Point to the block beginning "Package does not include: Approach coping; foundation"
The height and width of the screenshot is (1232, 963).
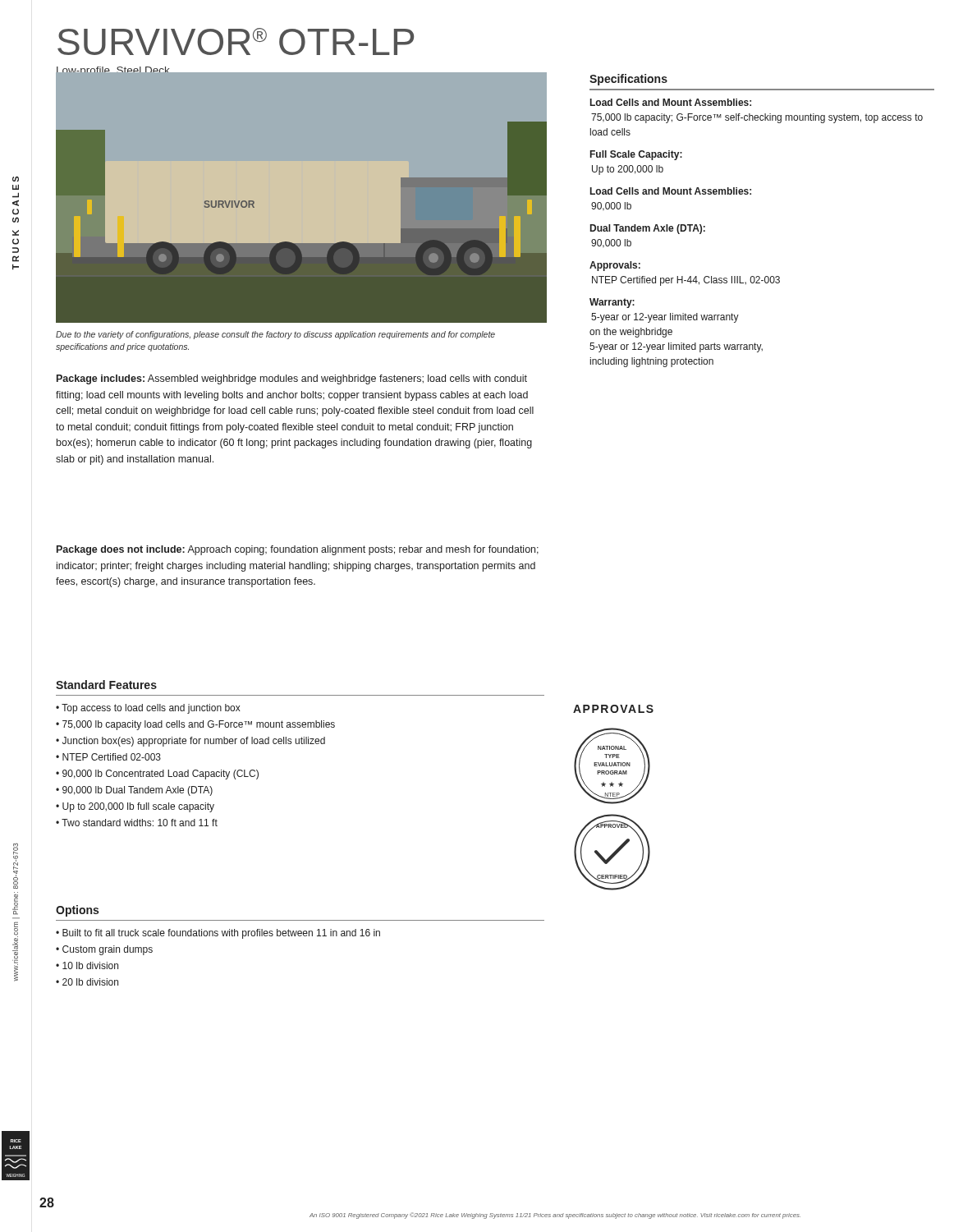tap(300, 566)
